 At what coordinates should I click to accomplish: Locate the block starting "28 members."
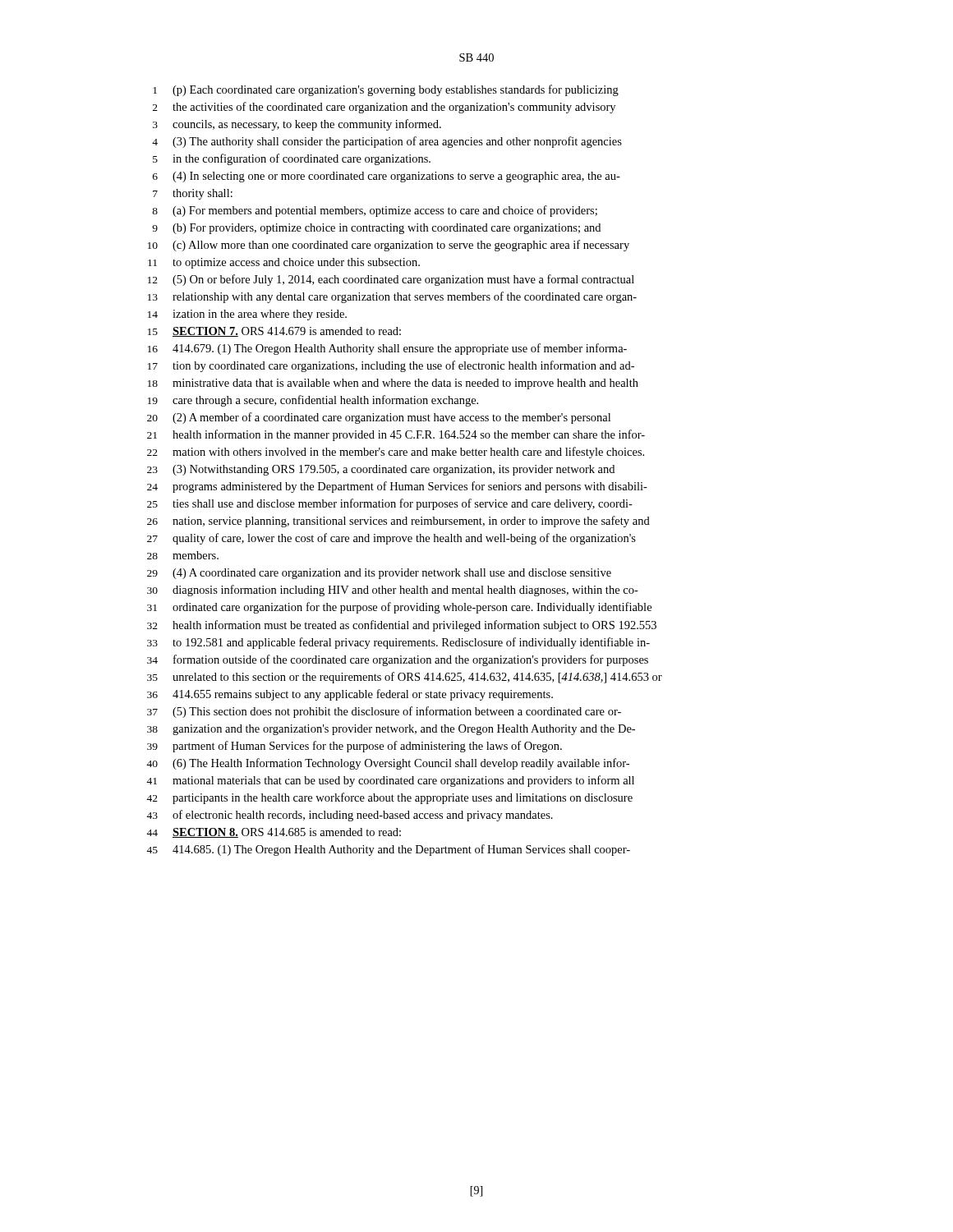coord(183,555)
